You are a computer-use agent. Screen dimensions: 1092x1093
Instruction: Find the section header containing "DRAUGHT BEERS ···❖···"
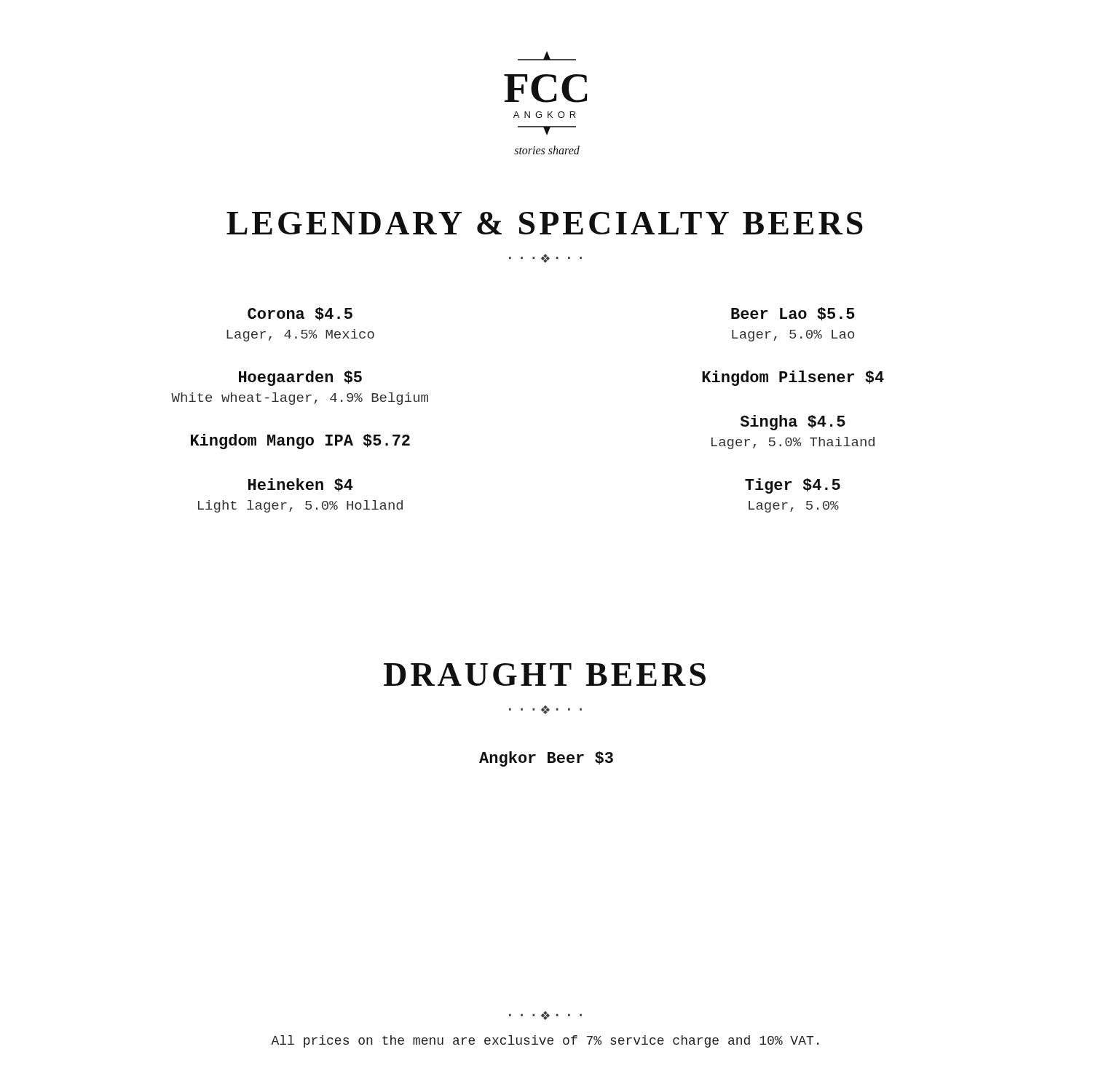[x=546, y=687]
